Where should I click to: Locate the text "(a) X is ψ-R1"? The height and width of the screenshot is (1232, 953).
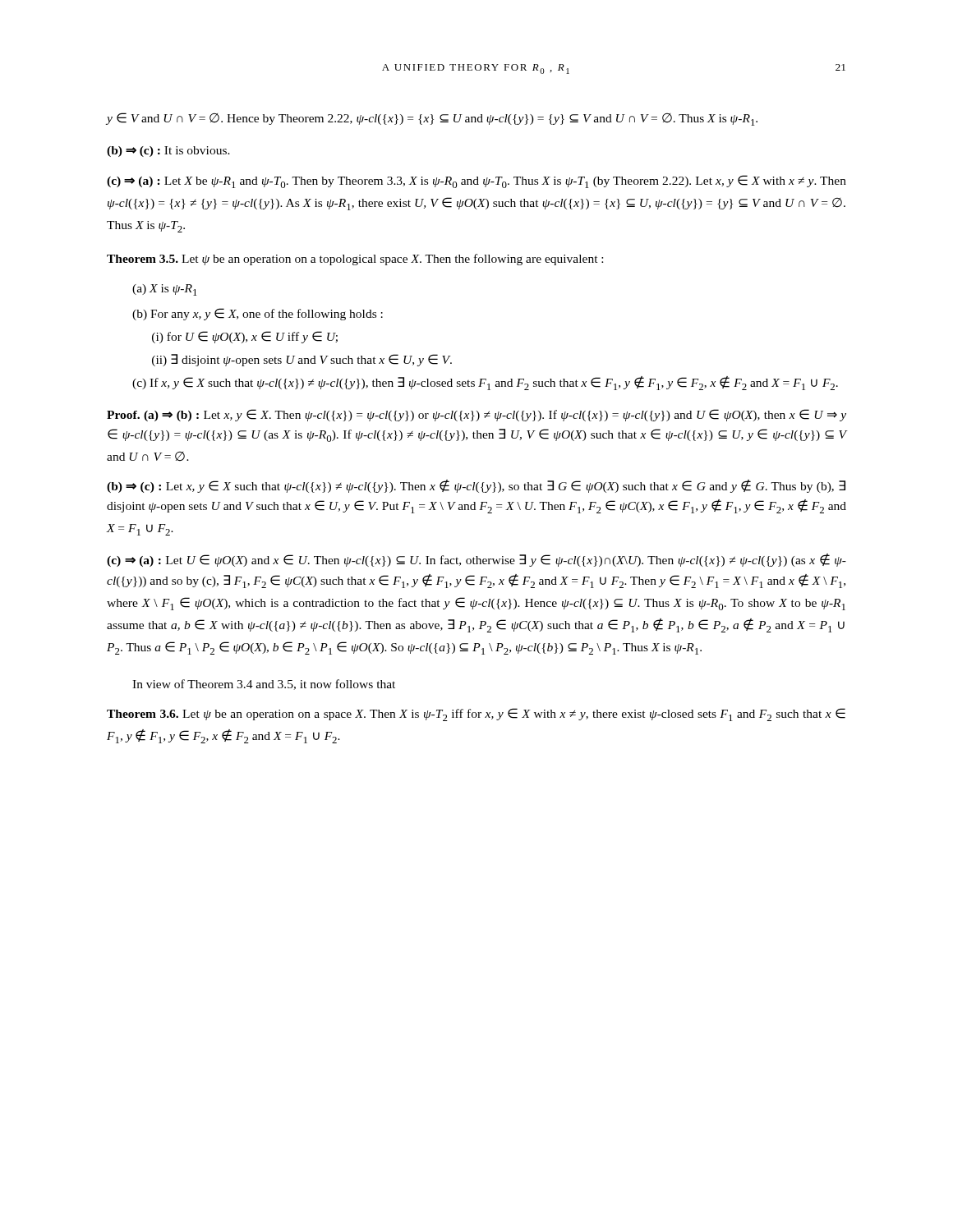click(165, 289)
